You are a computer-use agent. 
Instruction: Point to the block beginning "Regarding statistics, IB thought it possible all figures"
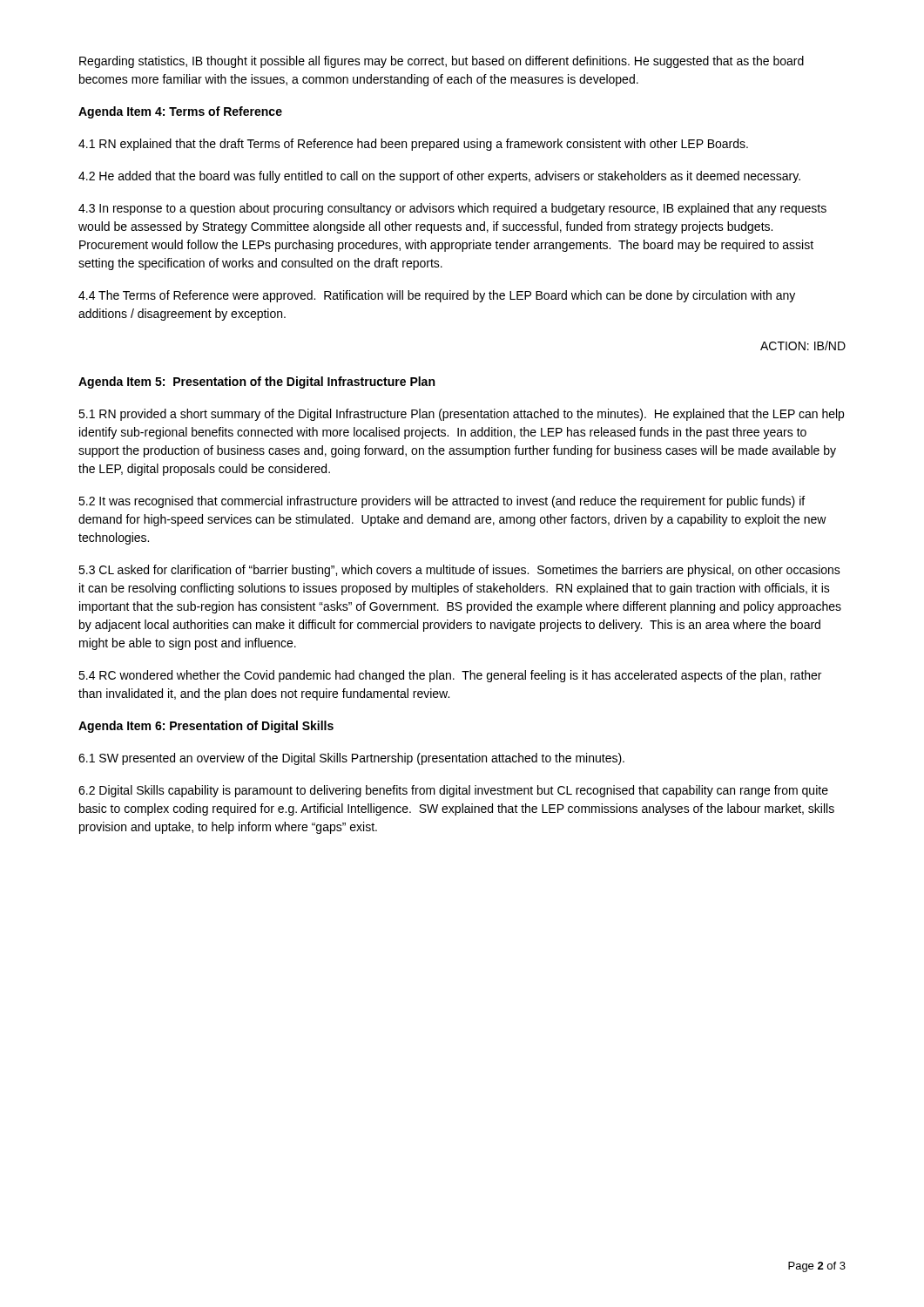click(x=441, y=70)
